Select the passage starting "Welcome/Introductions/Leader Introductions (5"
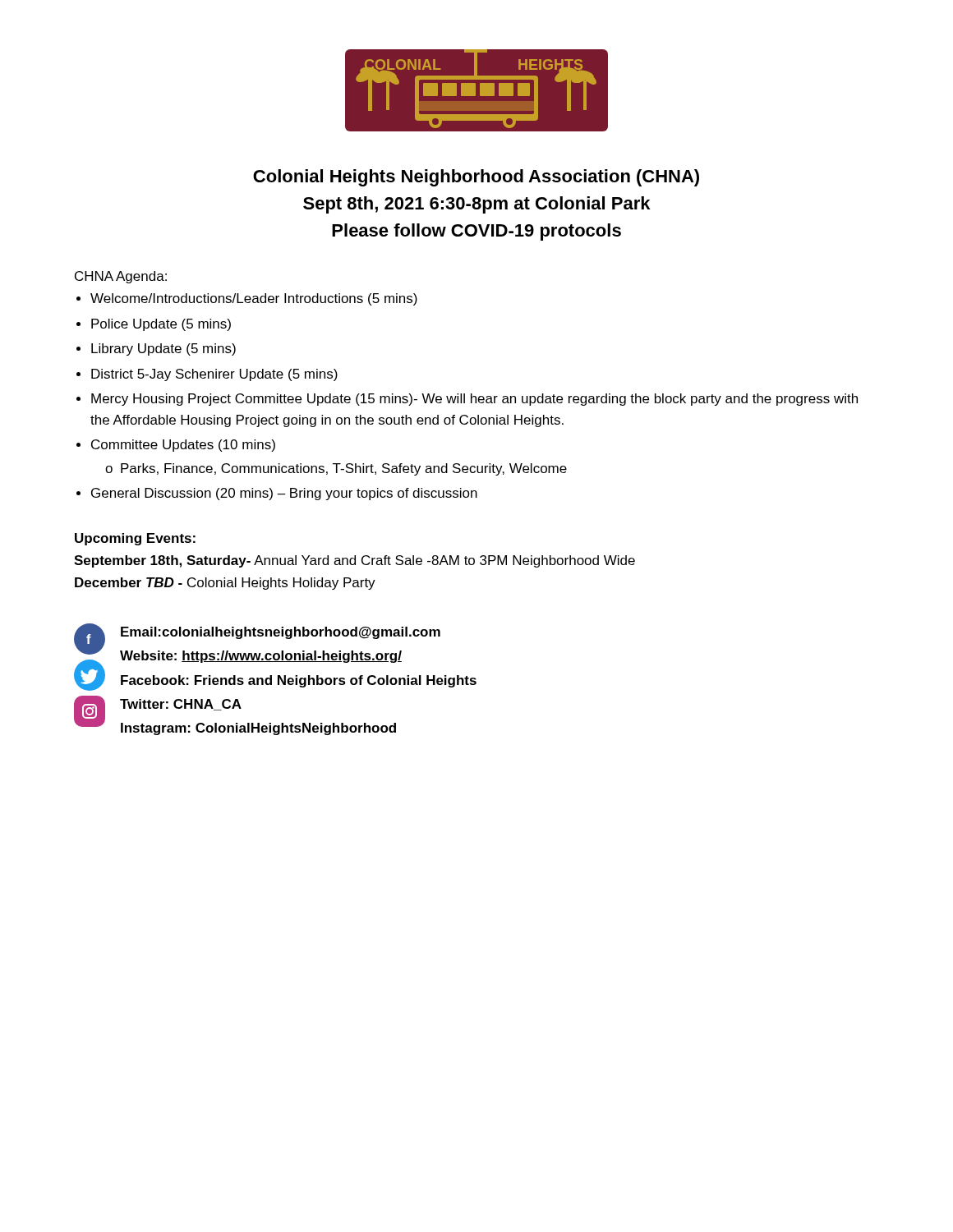953x1232 pixels. pyautogui.click(x=254, y=299)
